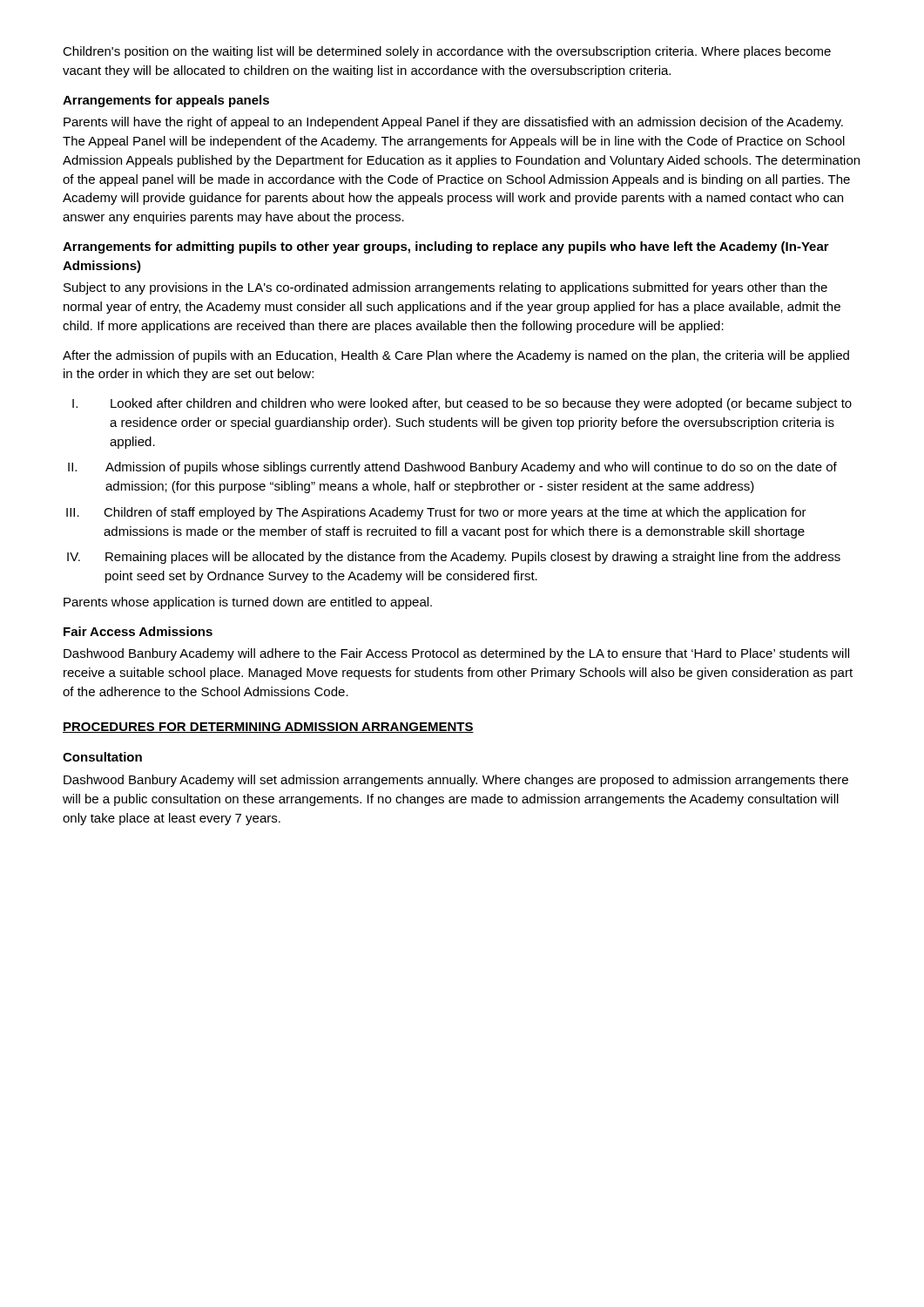Screen dimensions: 1307x924
Task: Locate the region starting "Arrangements for appeals panels"
Action: coord(166,99)
